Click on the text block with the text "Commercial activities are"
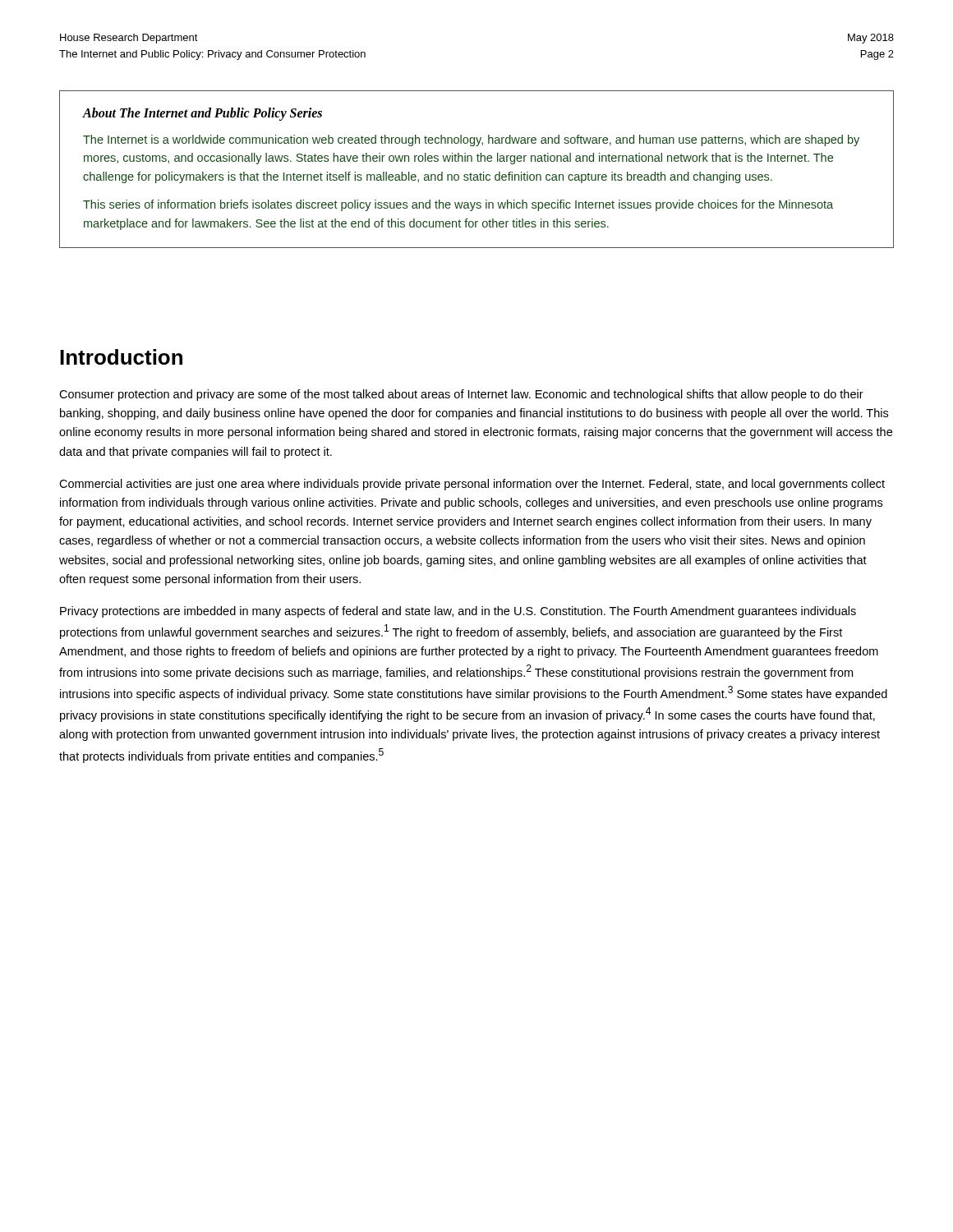Image resolution: width=953 pixels, height=1232 pixels. click(472, 531)
